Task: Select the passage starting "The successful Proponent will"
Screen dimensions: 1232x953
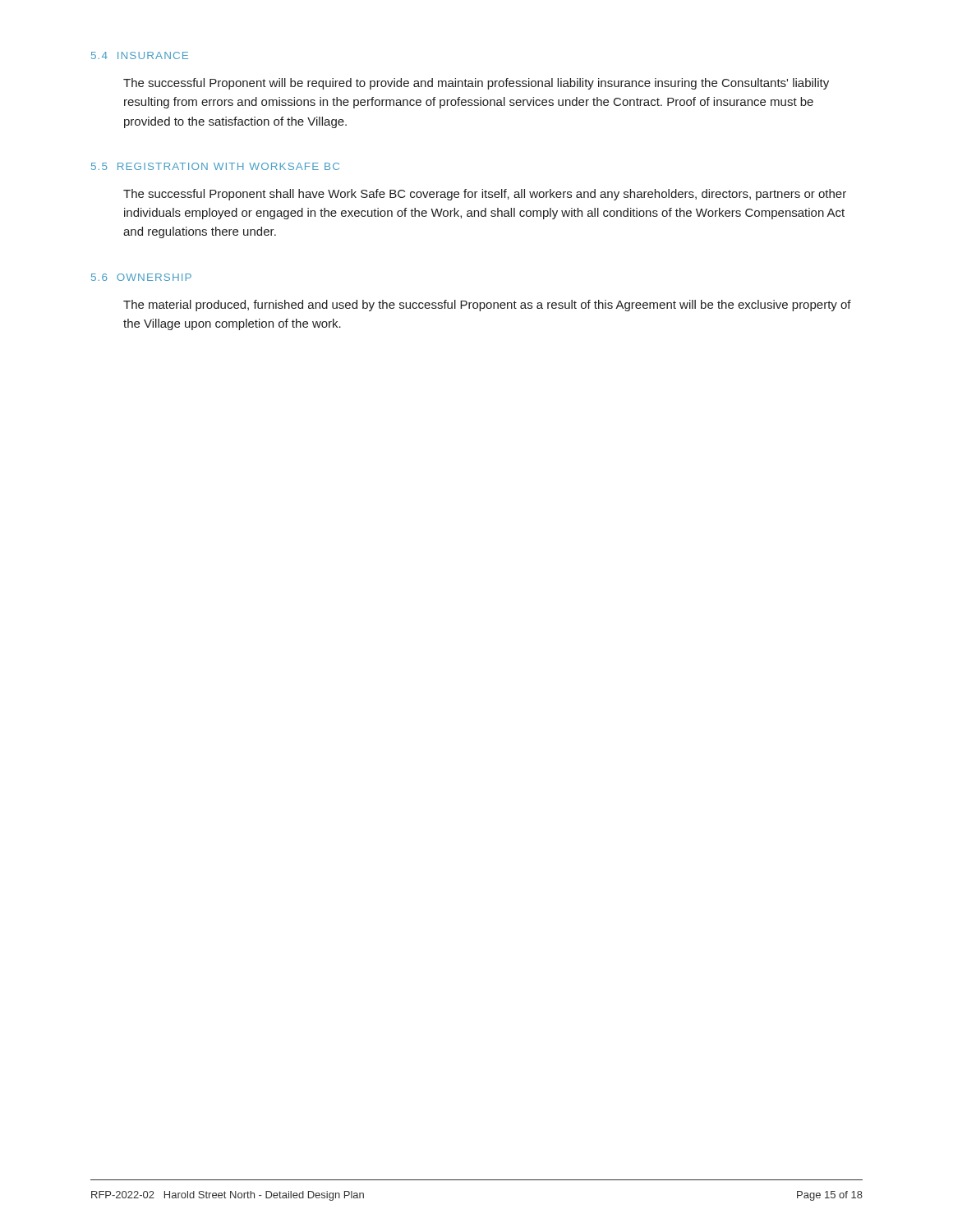Action: [476, 102]
